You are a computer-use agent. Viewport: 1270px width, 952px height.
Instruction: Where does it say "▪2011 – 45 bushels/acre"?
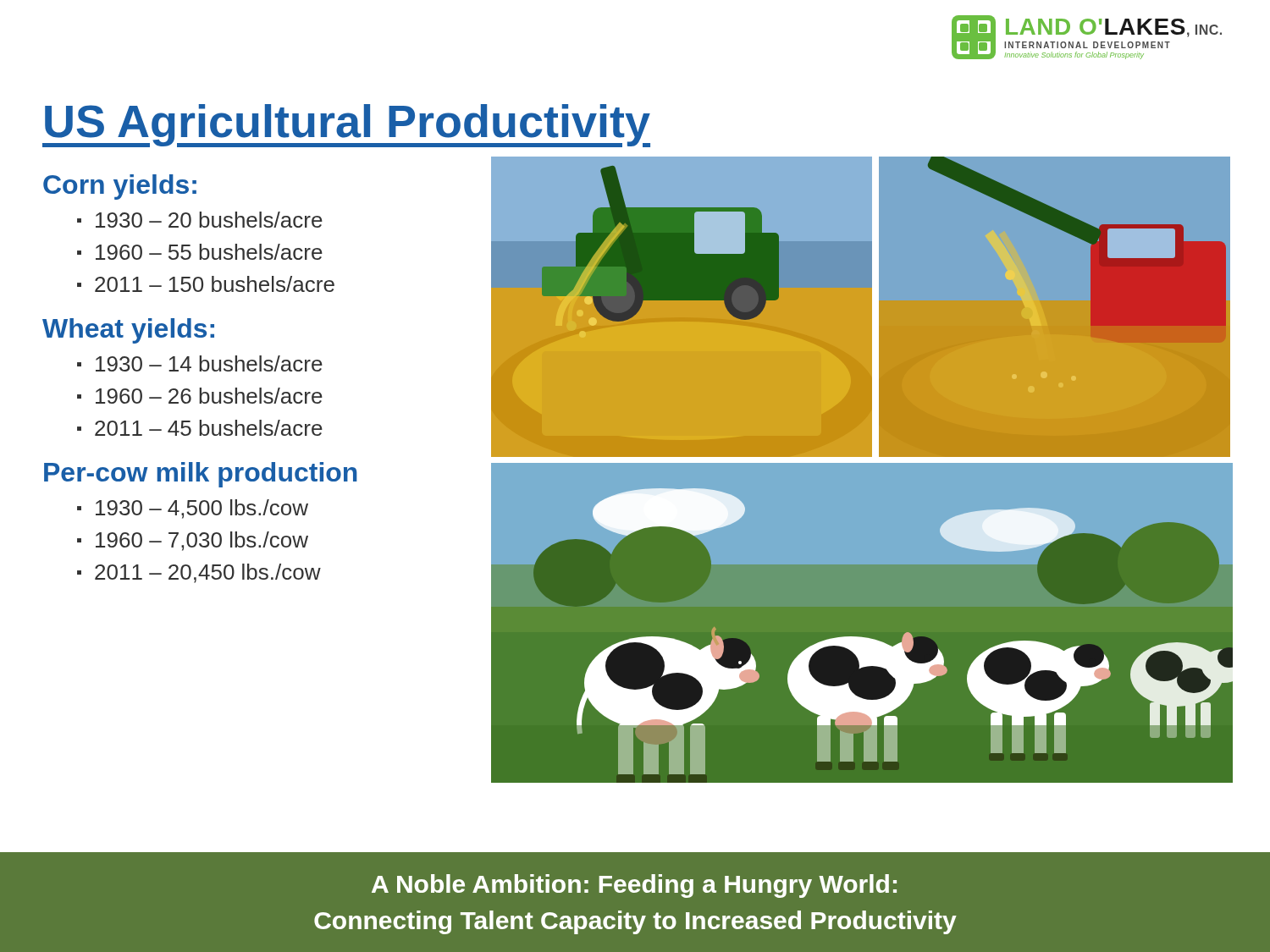200,428
